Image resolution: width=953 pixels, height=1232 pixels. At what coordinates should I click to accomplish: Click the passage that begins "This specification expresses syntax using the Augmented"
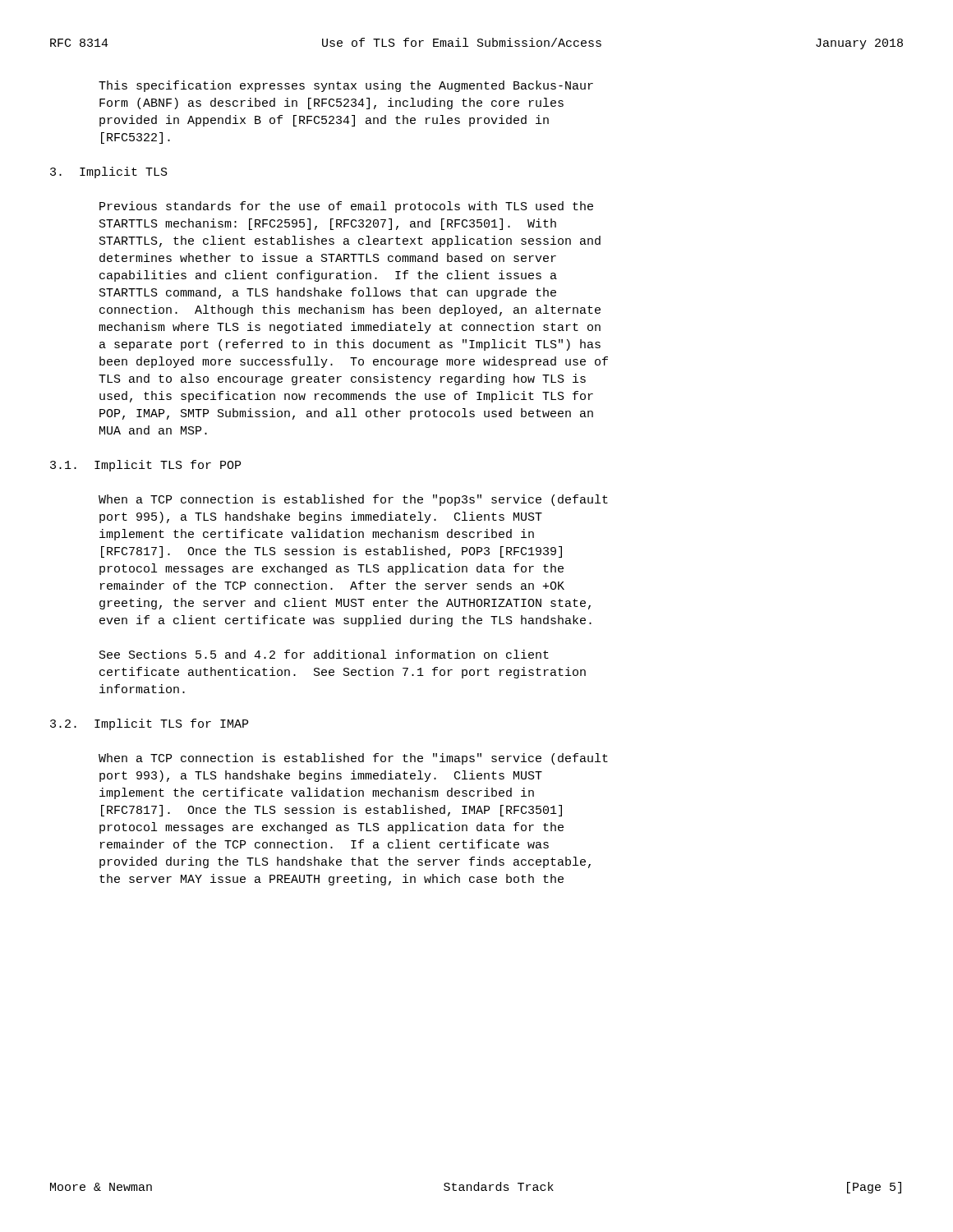346,113
